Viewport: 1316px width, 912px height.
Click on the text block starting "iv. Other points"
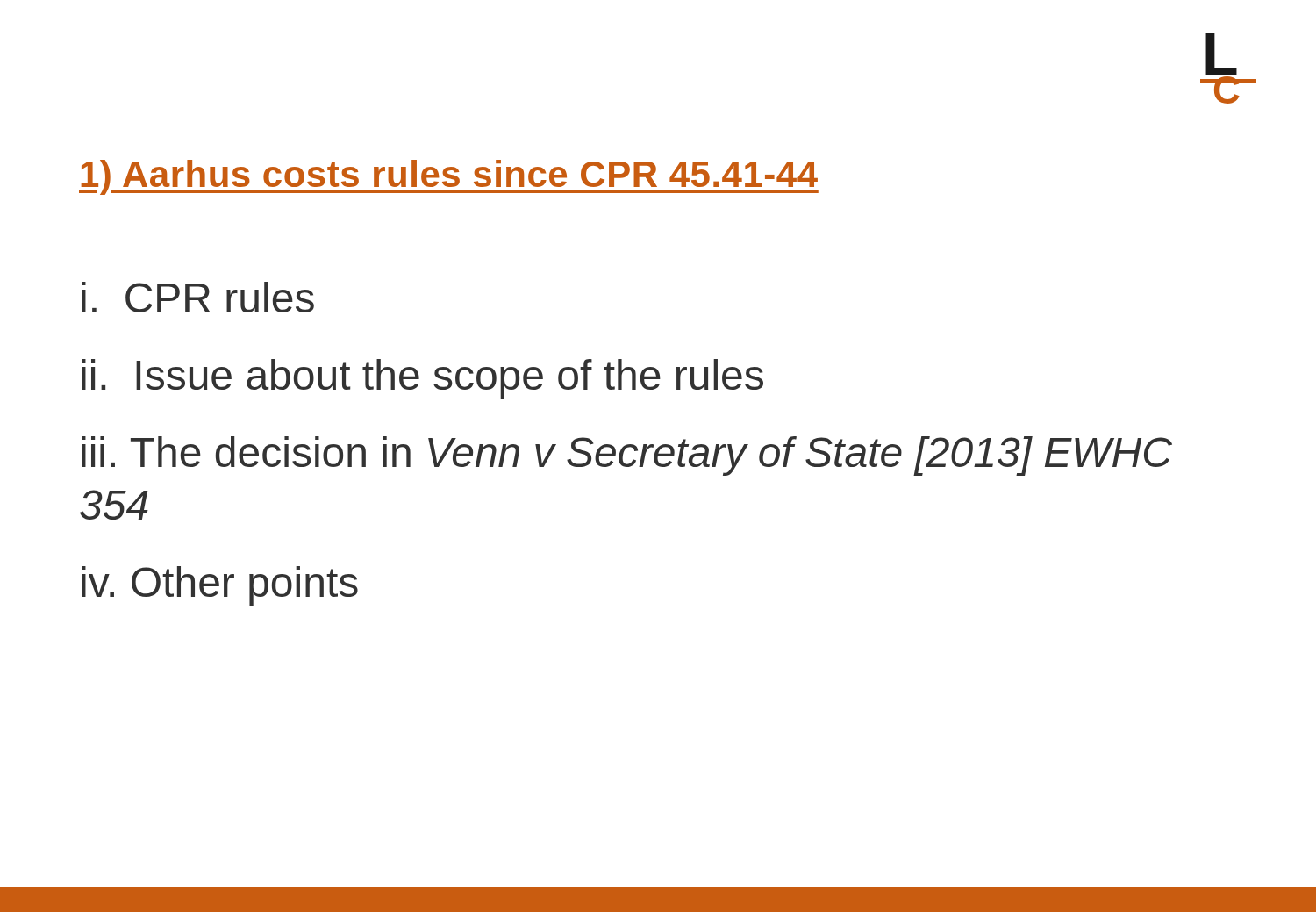pyautogui.click(x=219, y=582)
